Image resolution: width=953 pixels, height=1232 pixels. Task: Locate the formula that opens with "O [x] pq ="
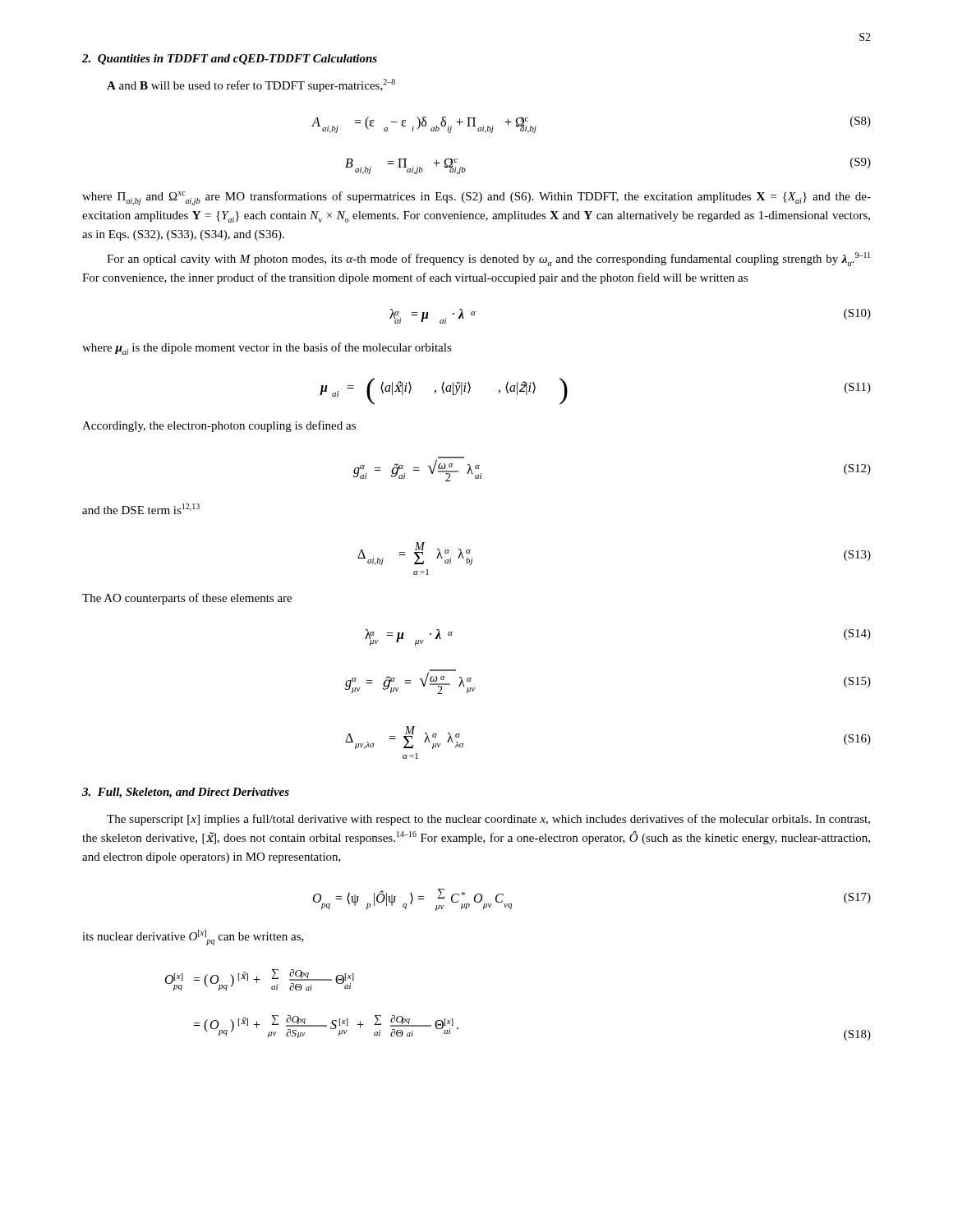click(260, 980)
